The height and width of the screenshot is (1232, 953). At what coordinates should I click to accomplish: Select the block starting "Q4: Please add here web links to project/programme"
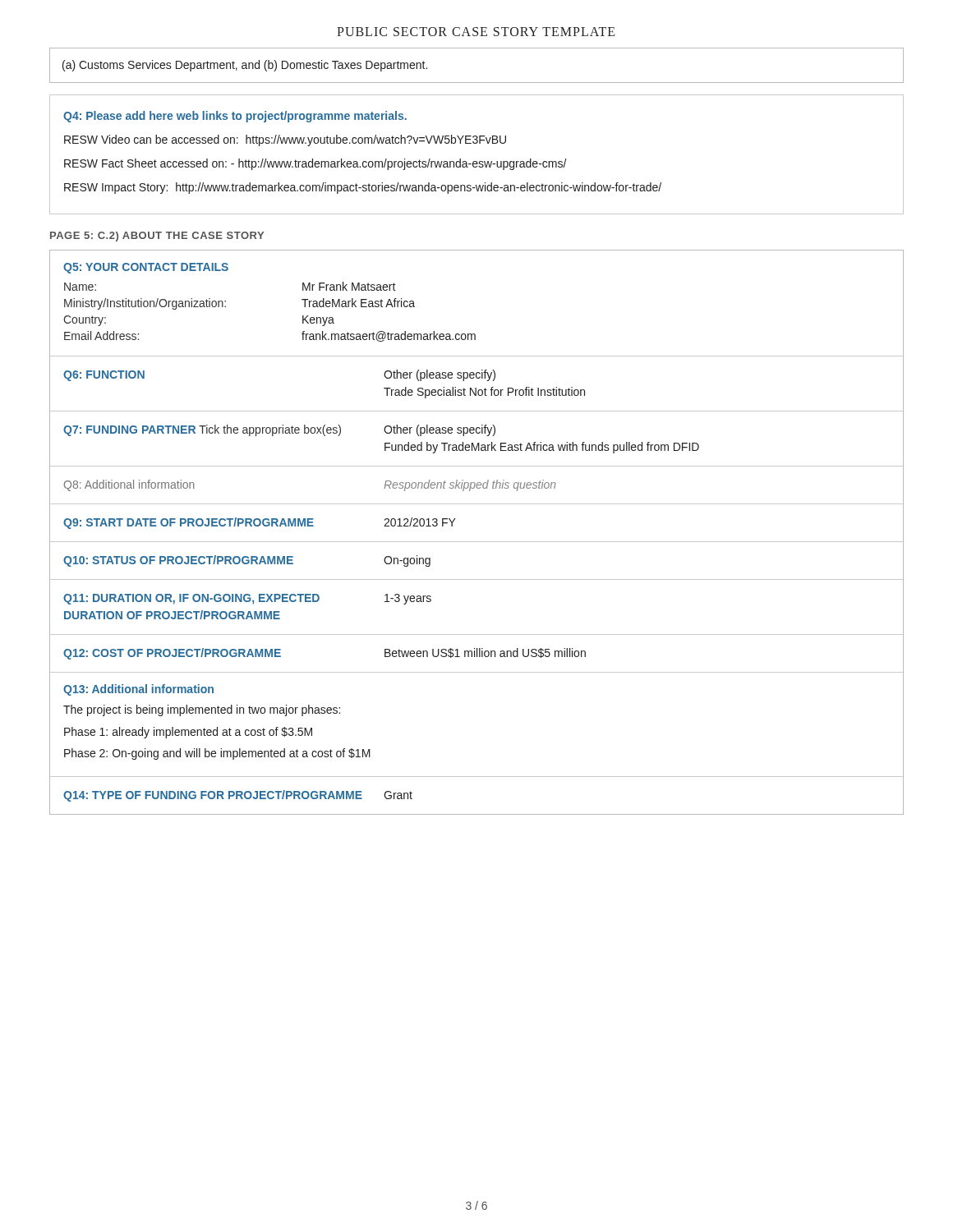pyautogui.click(x=476, y=152)
